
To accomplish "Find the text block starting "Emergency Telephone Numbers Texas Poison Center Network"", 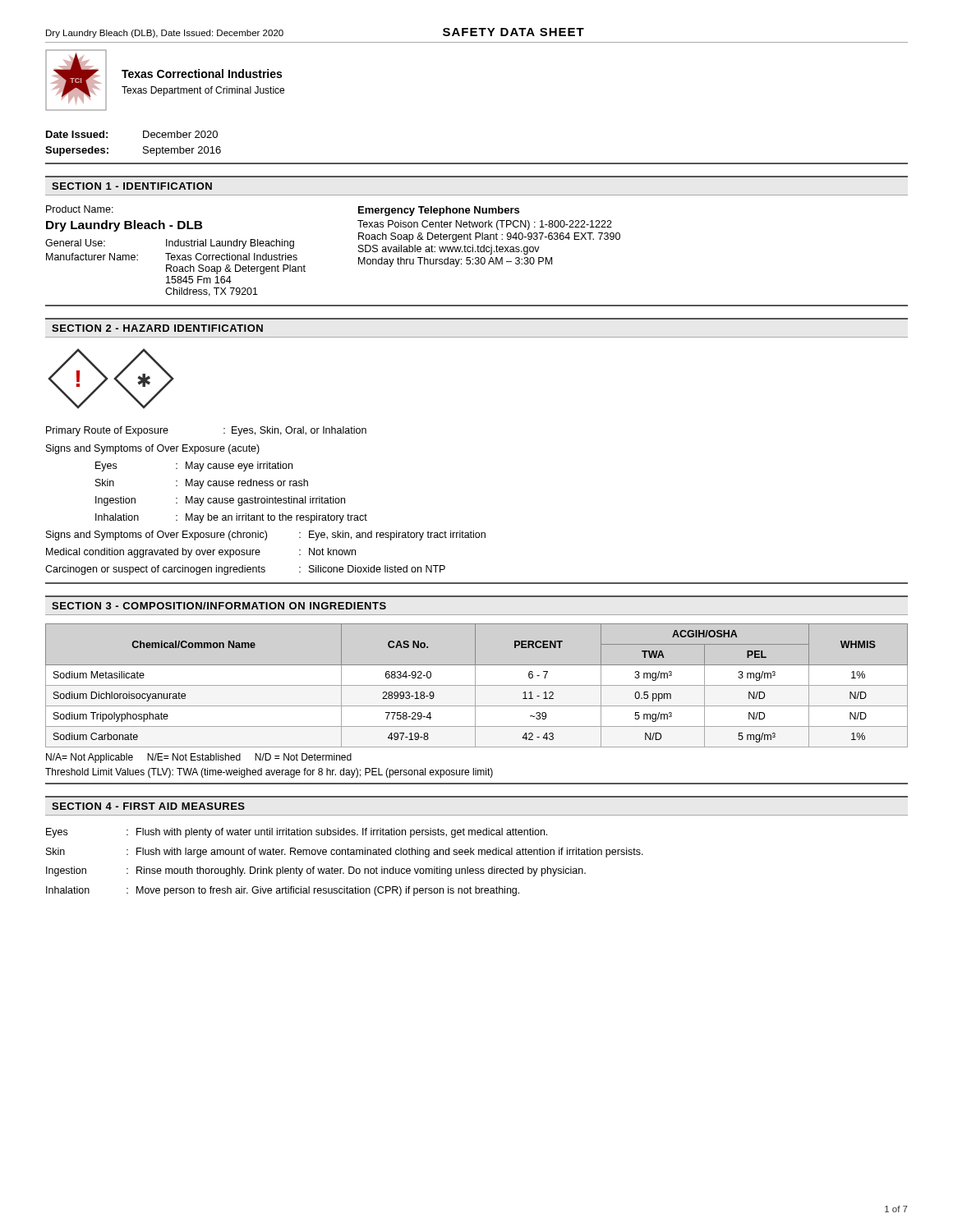I will pyautogui.click(x=439, y=211).
